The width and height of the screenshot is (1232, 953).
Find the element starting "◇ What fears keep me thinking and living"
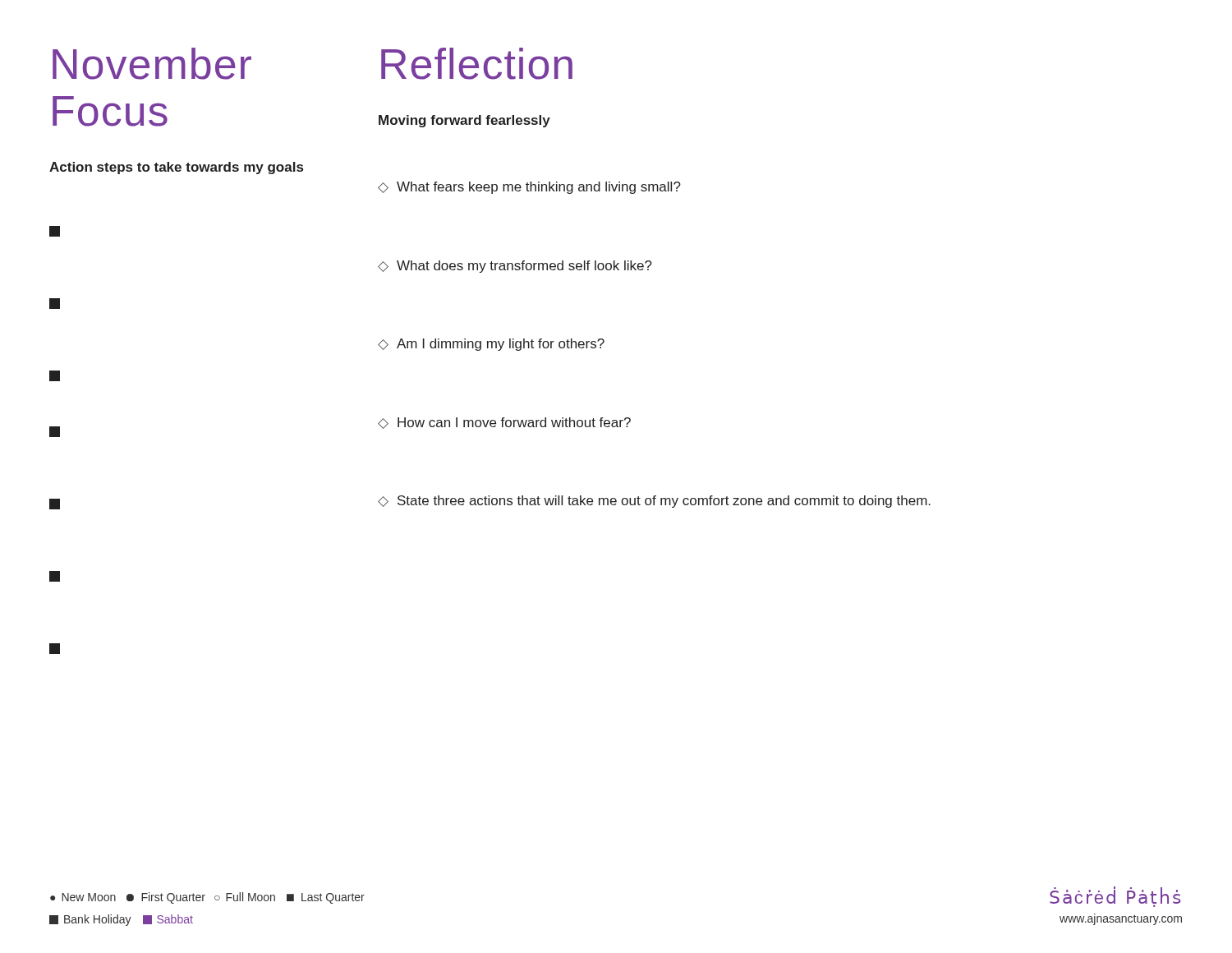tap(529, 187)
